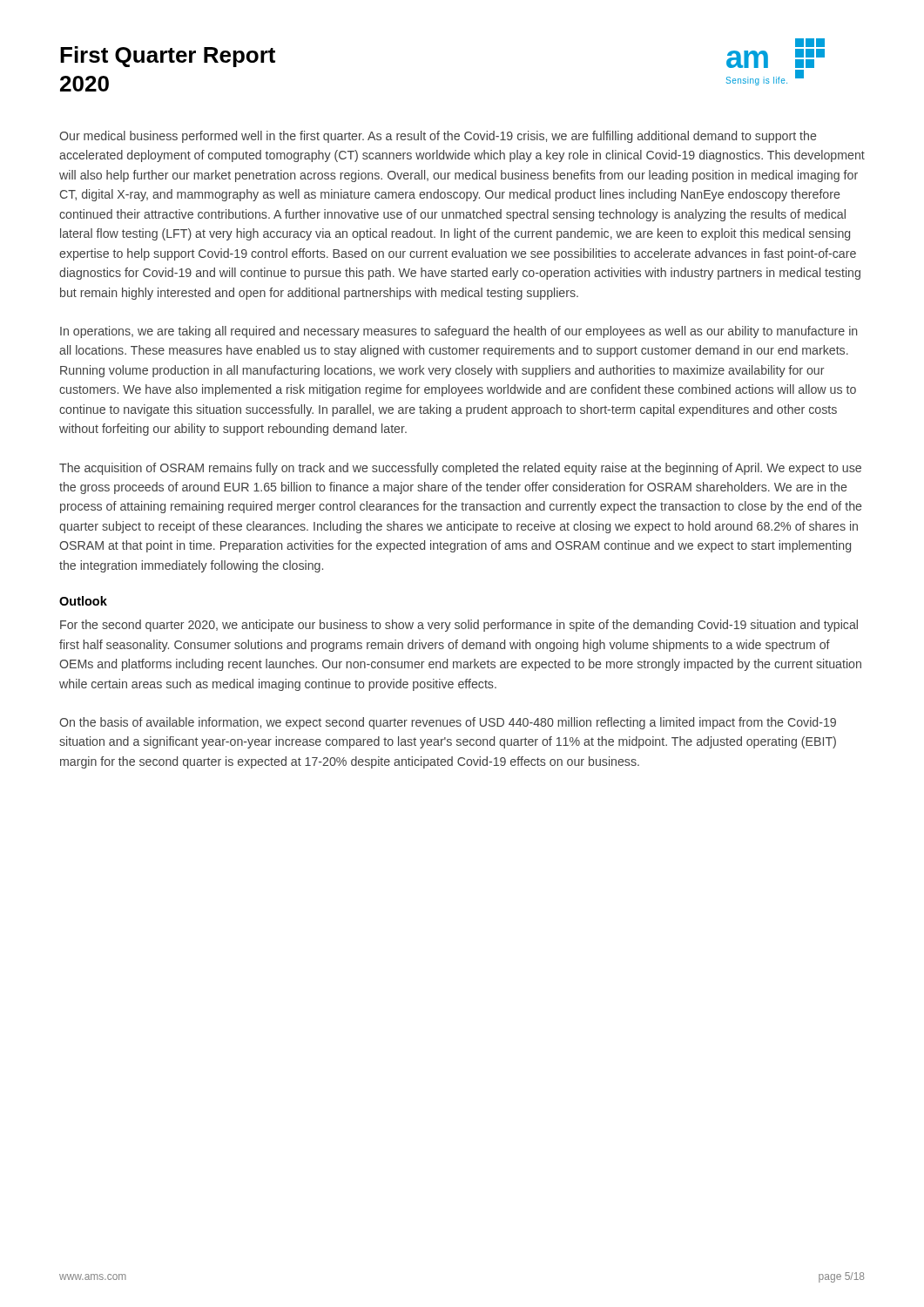The height and width of the screenshot is (1307, 924).
Task: Navigate to the passage starting "Our medical business"
Action: coord(462,214)
